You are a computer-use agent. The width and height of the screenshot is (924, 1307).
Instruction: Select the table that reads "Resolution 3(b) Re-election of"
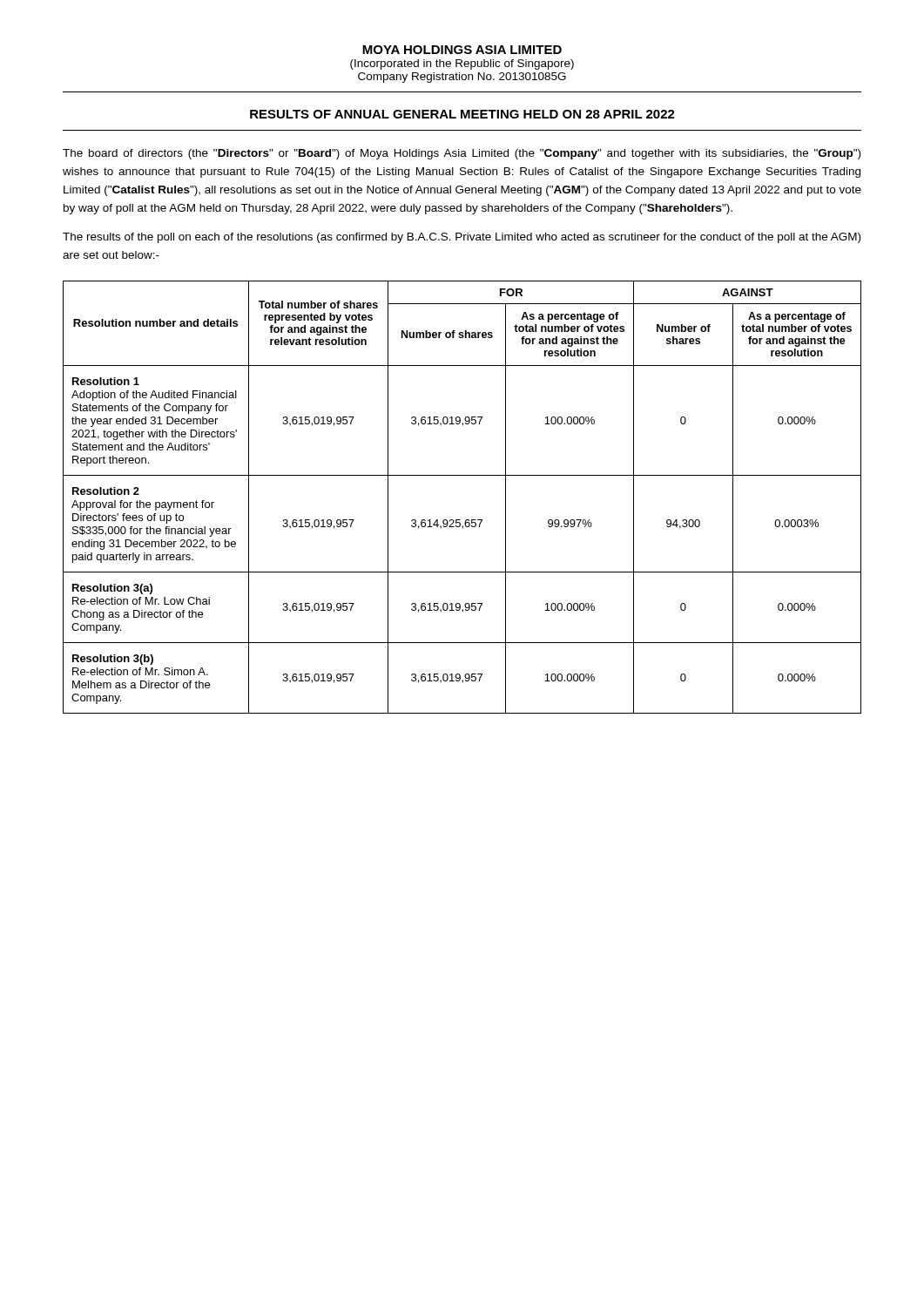coord(462,497)
